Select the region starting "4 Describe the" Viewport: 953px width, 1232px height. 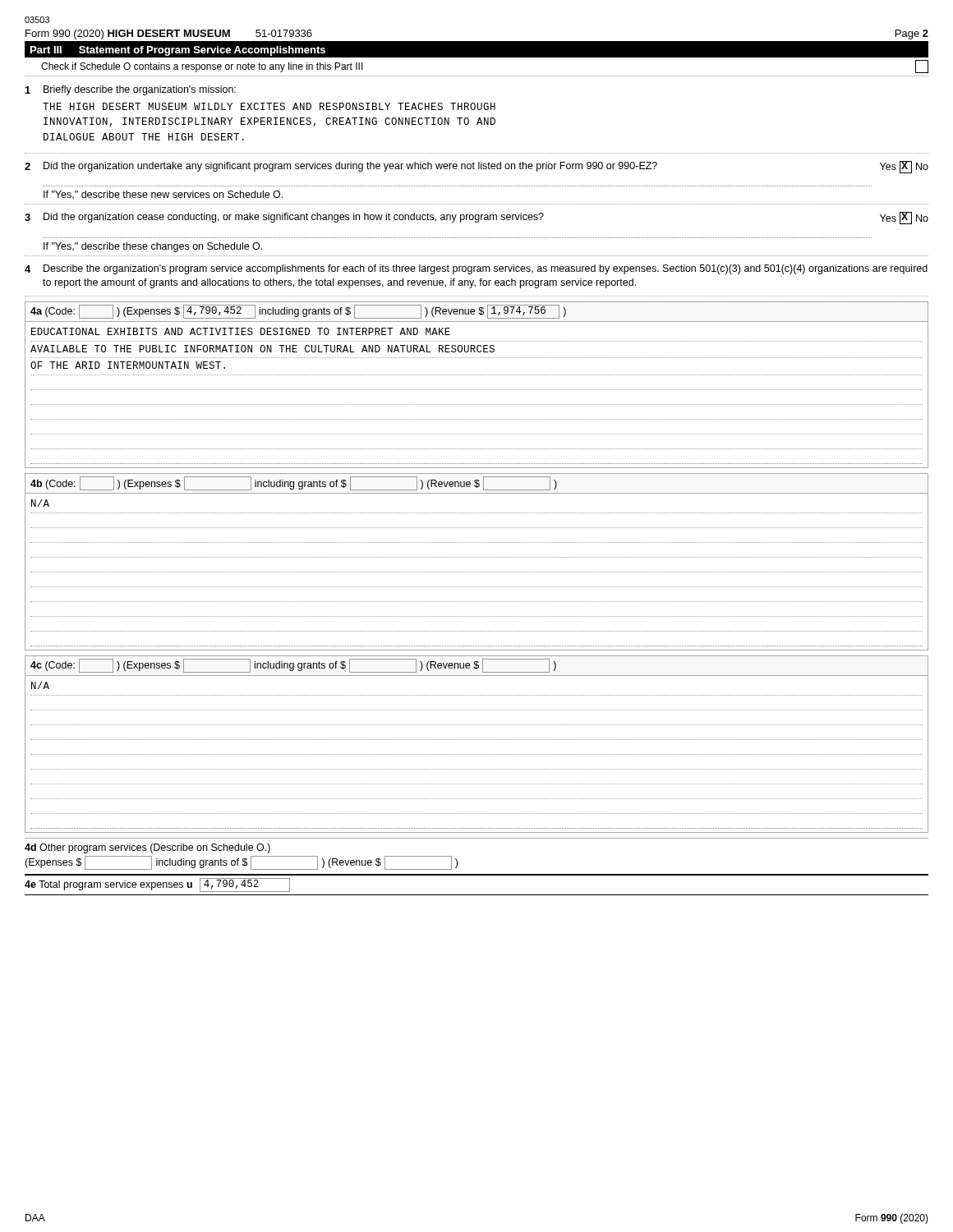(476, 276)
